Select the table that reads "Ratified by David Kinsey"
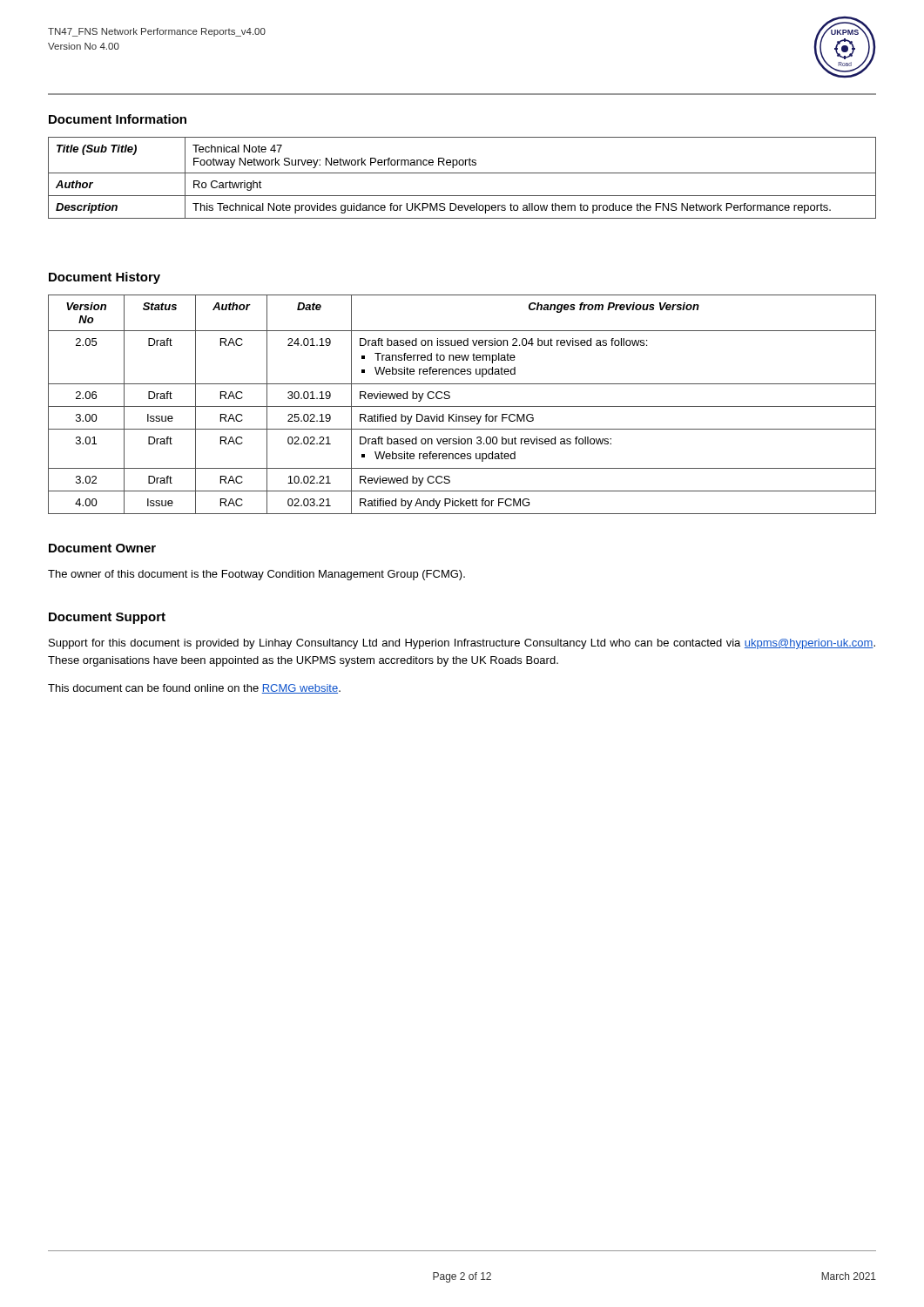Screen dimensions: 1307x924 [x=462, y=404]
